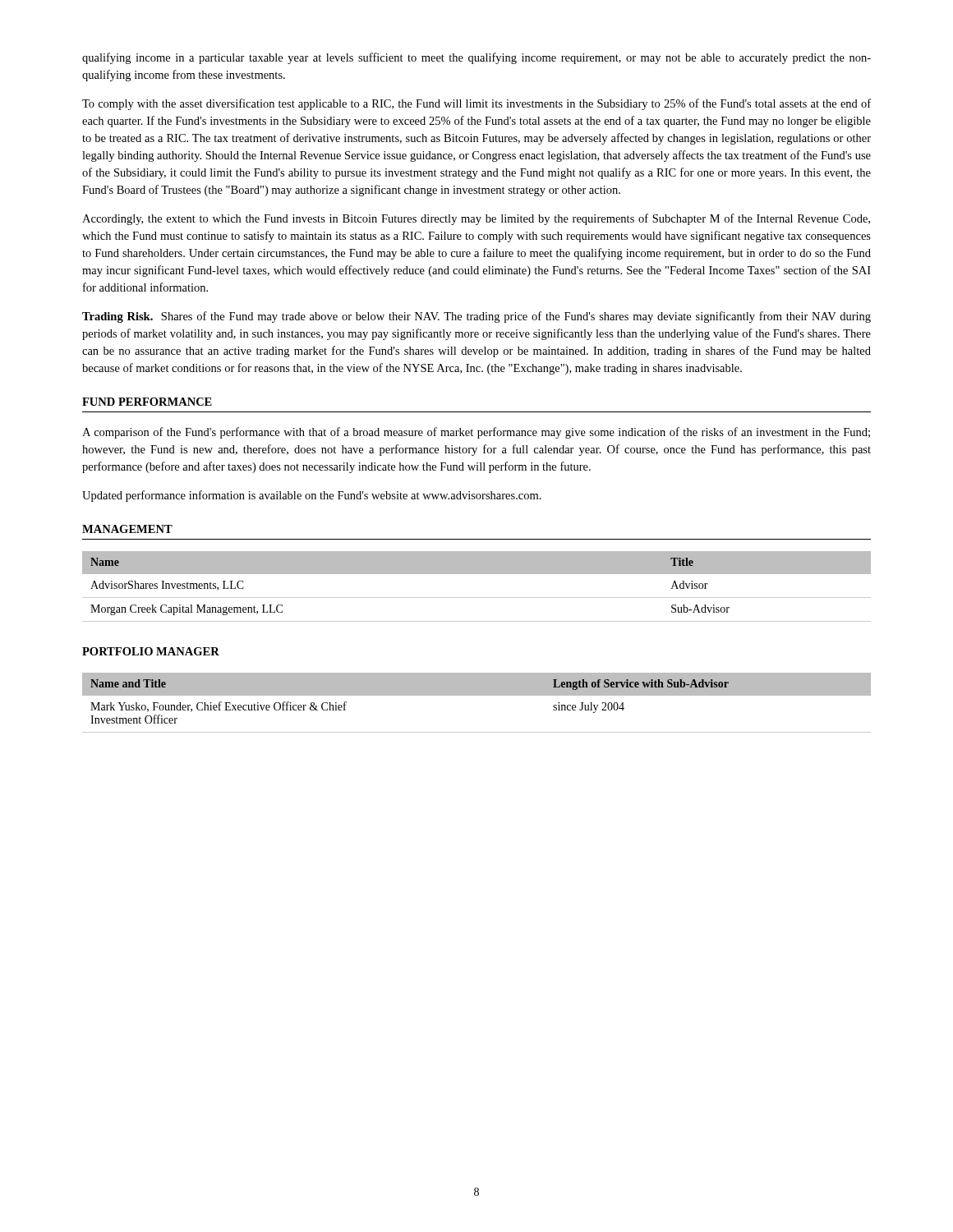The image size is (953, 1232).
Task: Where is the passage that starts "To comply with the asset diversification test"?
Action: (x=476, y=147)
